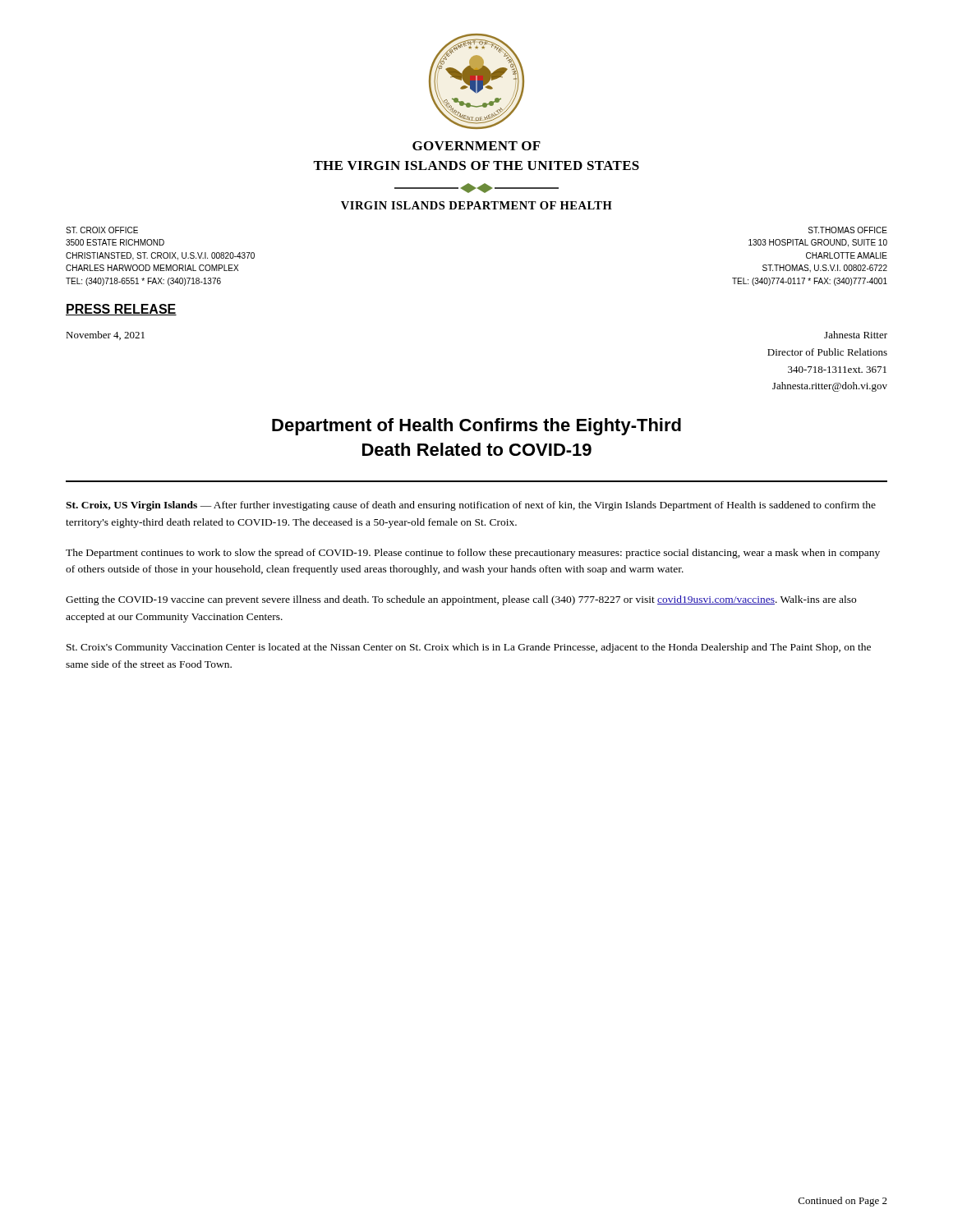The width and height of the screenshot is (953, 1232).
Task: Navigate to the text block starting "St. Croix, US"
Action: click(x=471, y=513)
